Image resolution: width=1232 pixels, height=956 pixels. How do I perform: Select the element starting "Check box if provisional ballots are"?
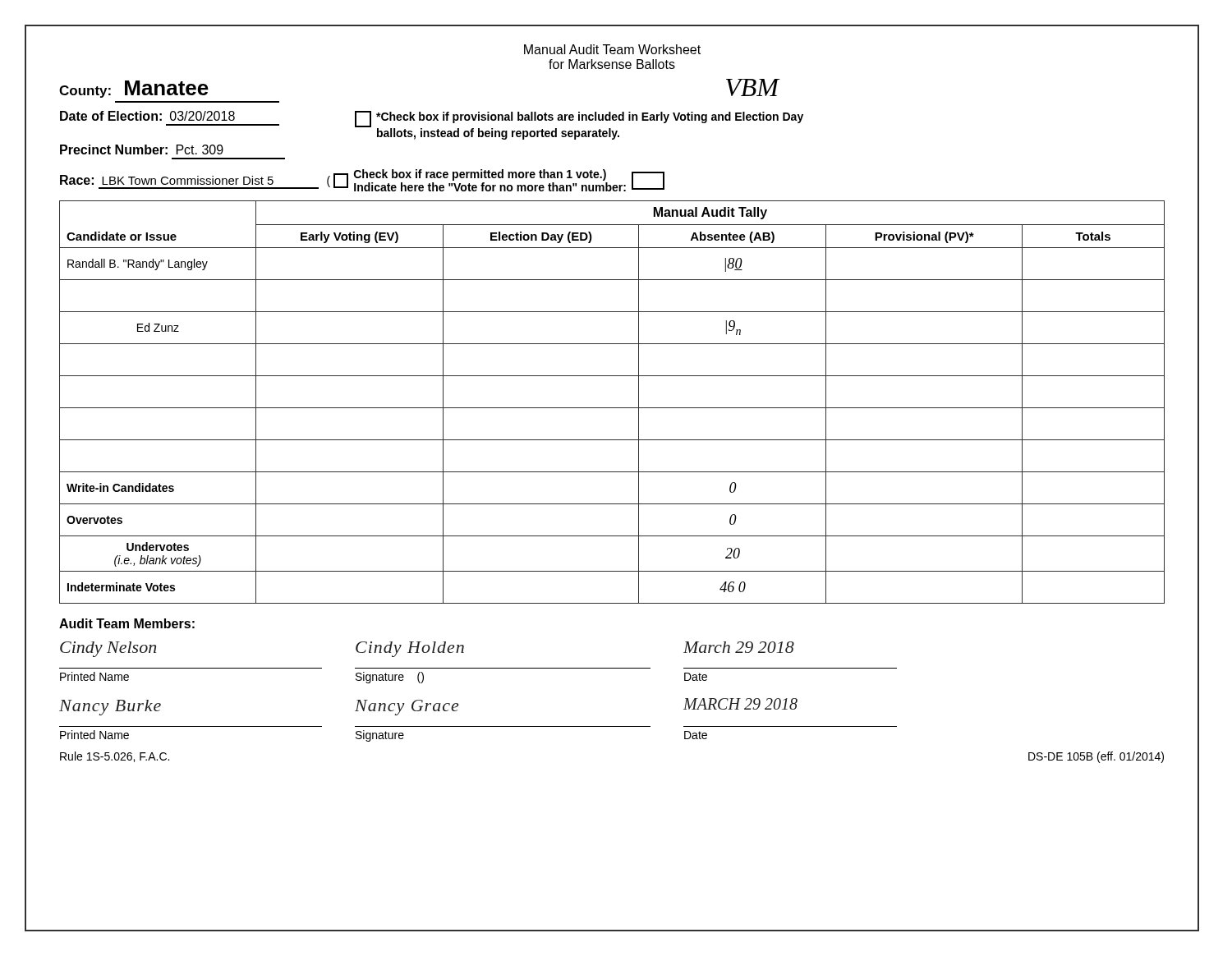click(x=760, y=125)
